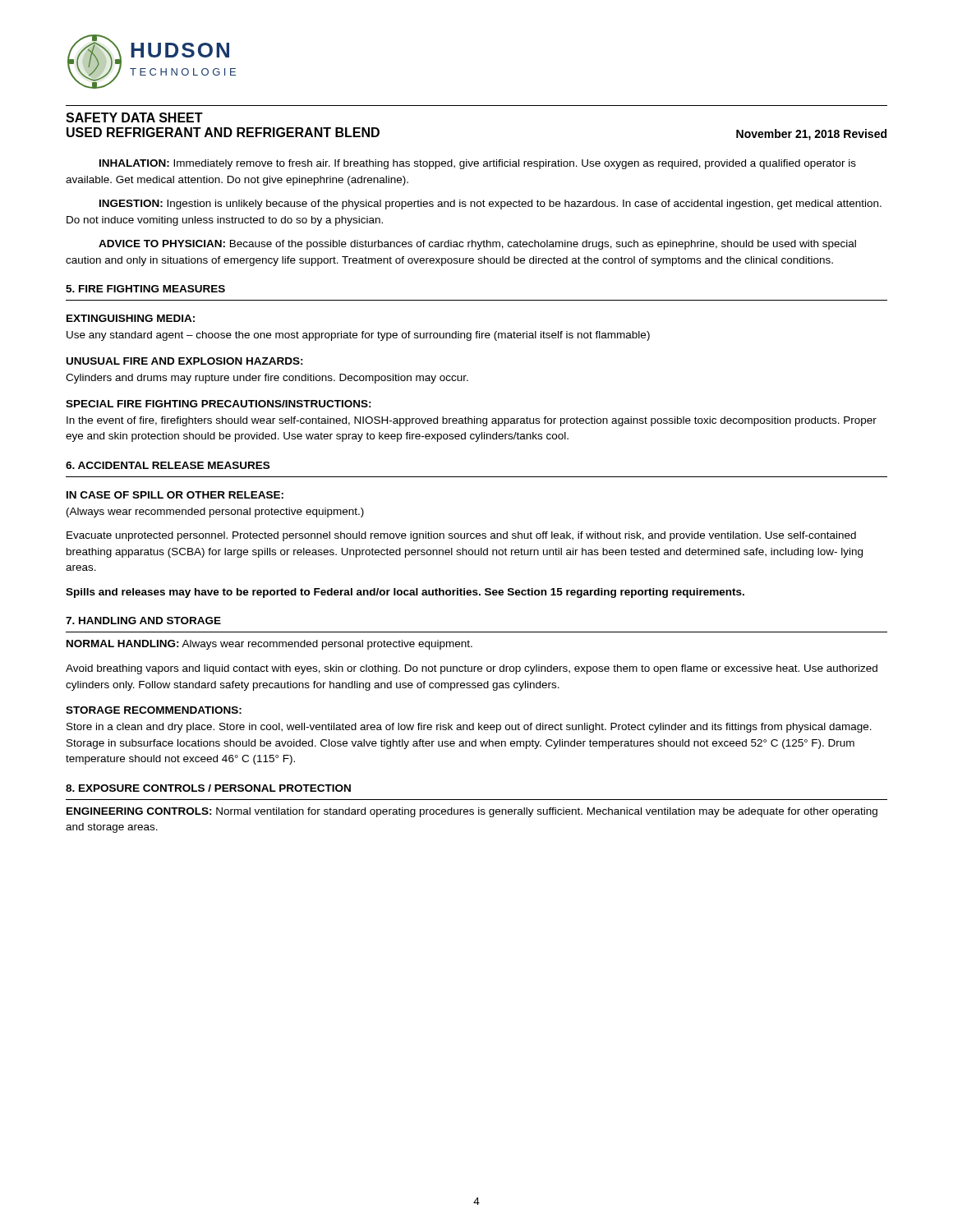The image size is (953, 1232).
Task: Where does it say "UNUSUAL FIRE AND EXPLOSION HAZARDS:"?
Action: pyautogui.click(x=185, y=361)
